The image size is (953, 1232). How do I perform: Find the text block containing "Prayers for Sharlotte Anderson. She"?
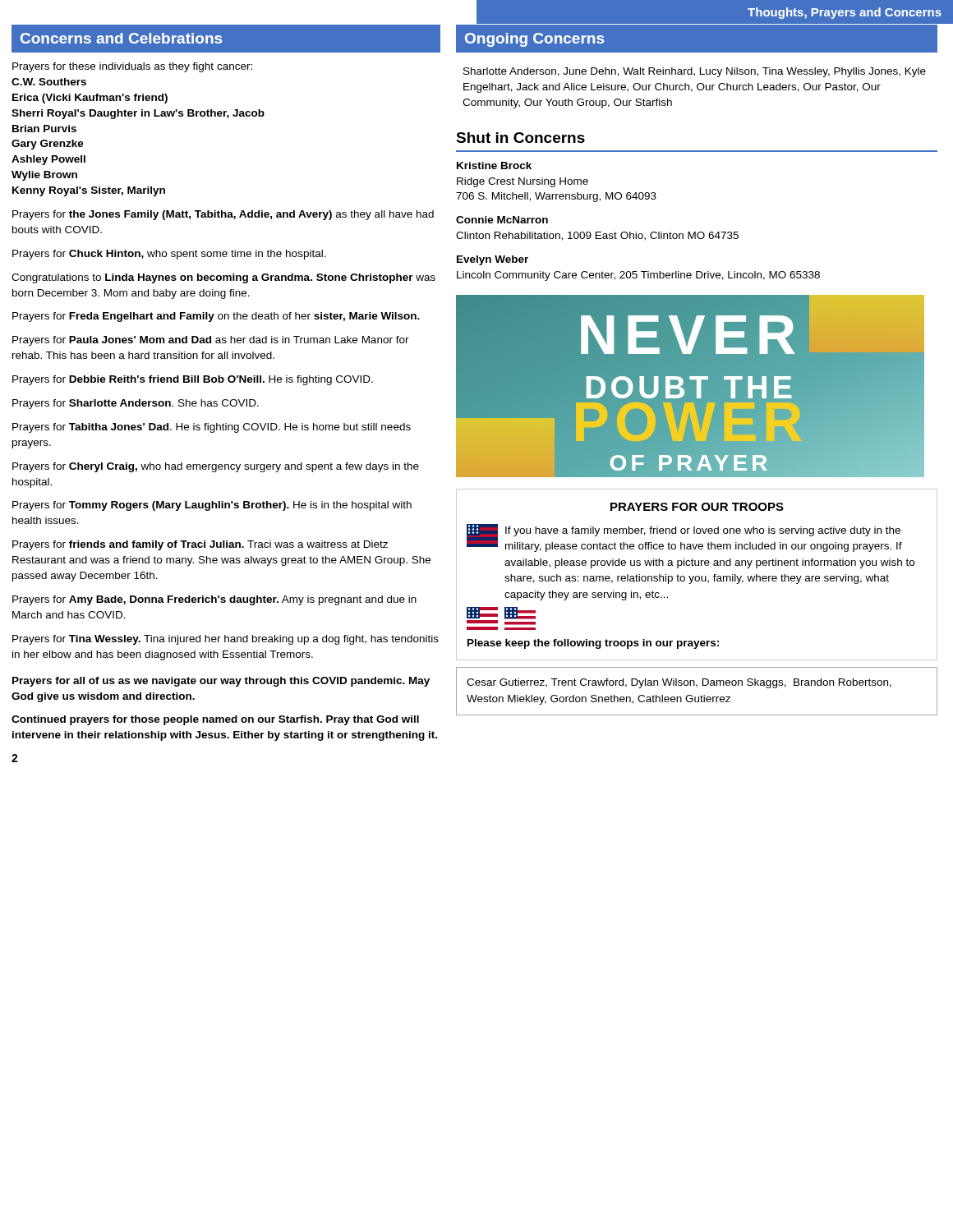[136, 403]
